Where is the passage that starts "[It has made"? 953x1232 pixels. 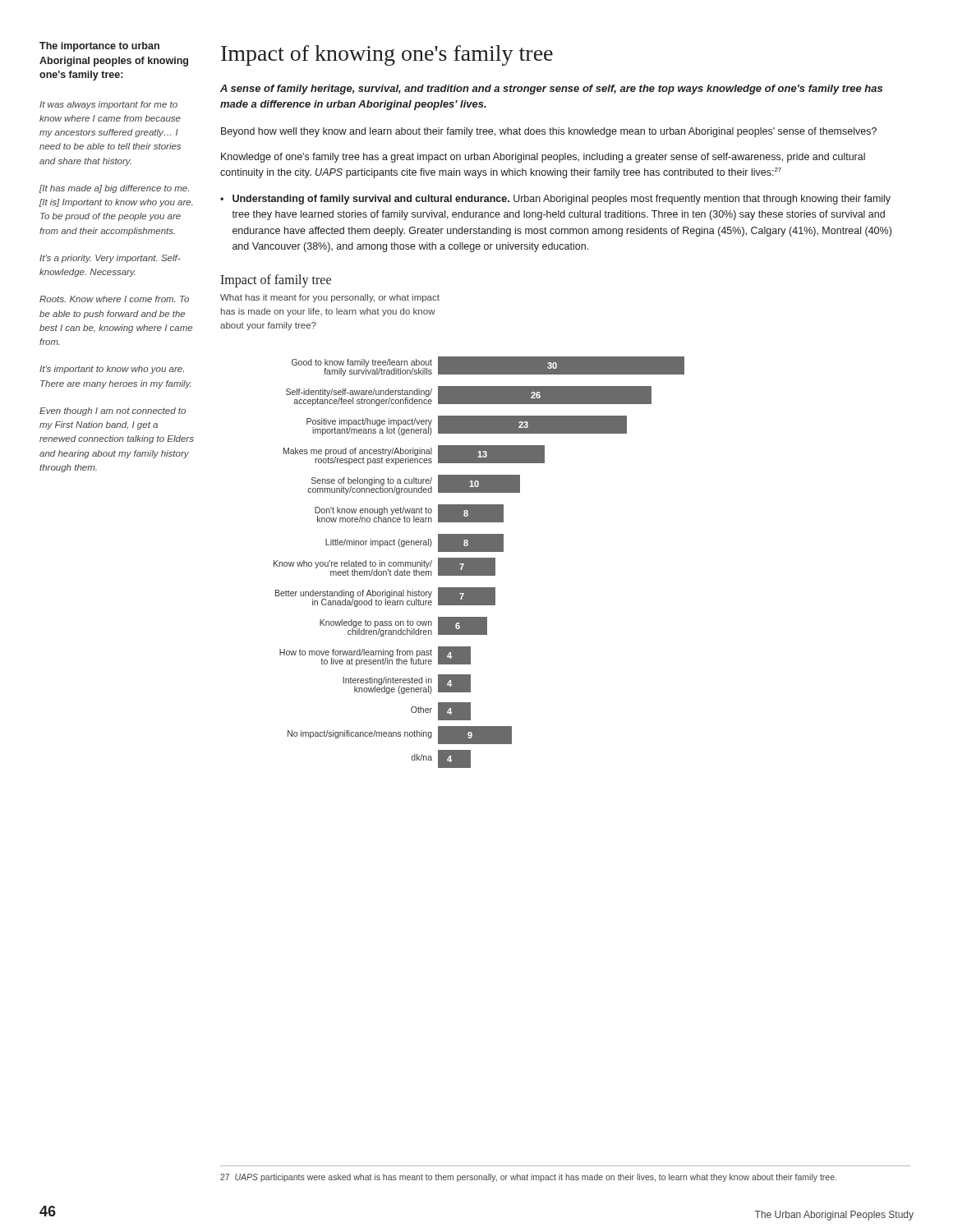click(117, 209)
